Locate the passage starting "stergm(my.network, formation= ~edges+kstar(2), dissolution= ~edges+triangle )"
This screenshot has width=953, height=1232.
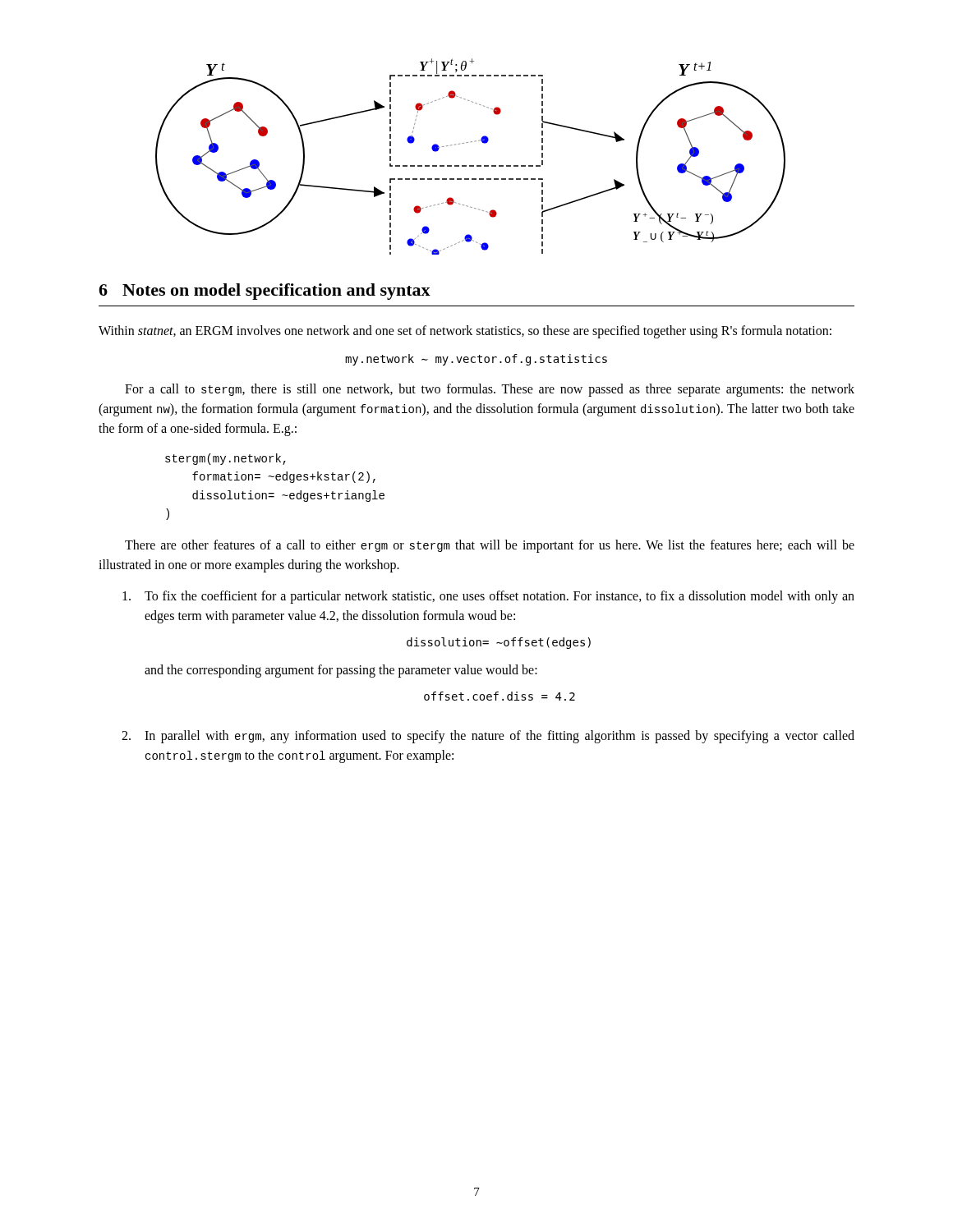pyautogui.click(x=226, y=459)
